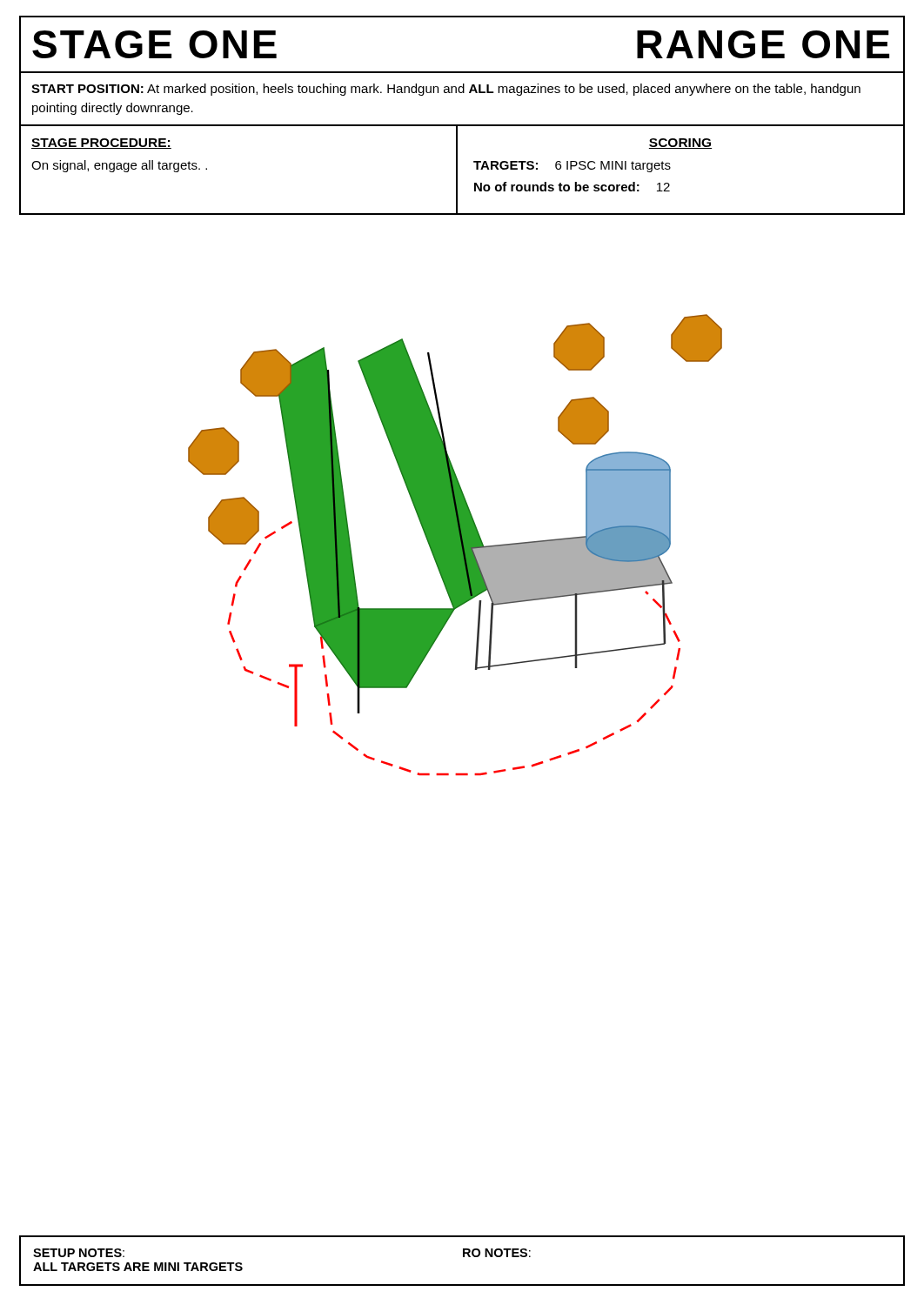Point to the block starting "START POSITION: At marked position, heels touching mark."
The image size is (924, 1305).
[x=446, y=98]
